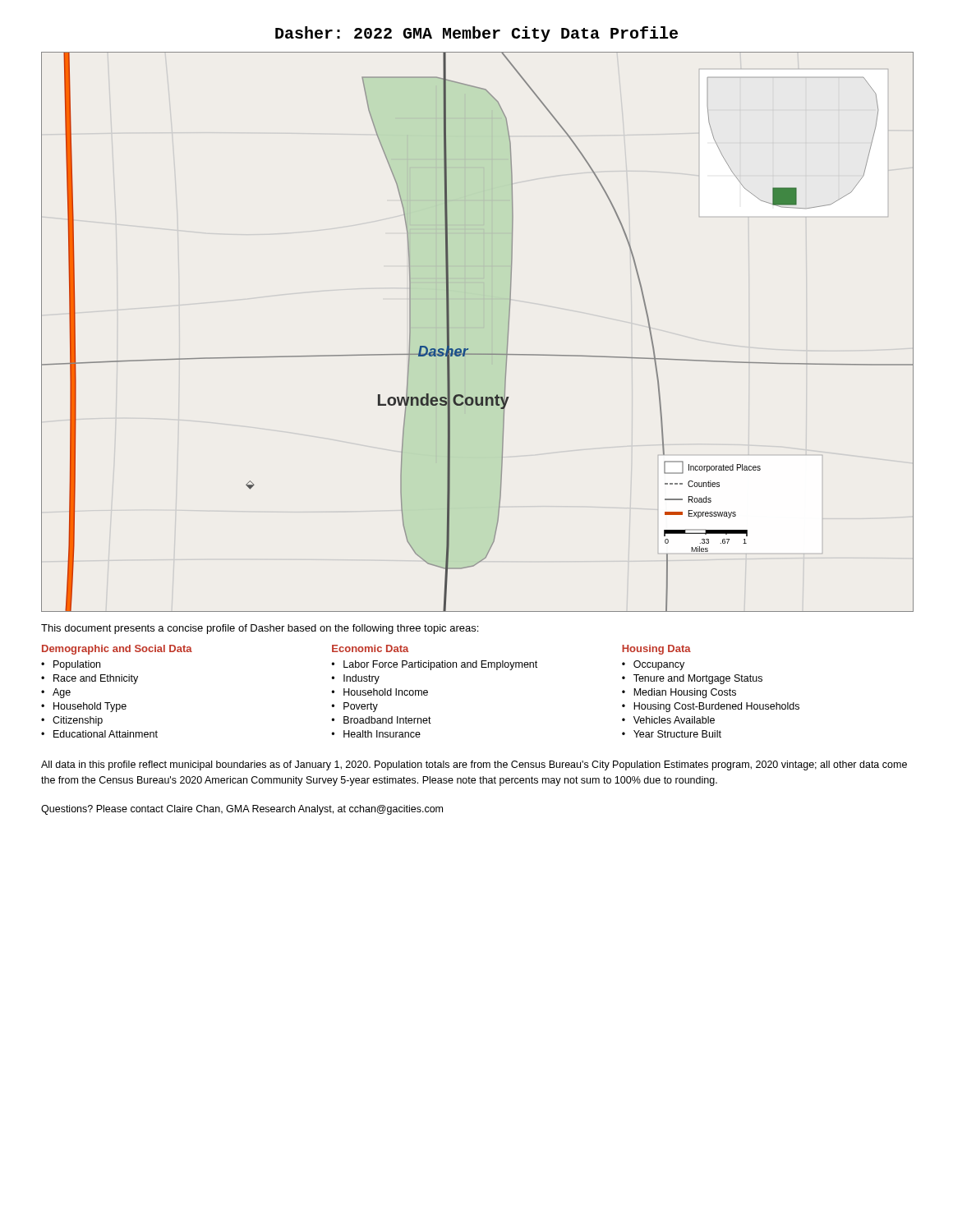
Task: Select the text block starting "Demographic and Social"
Action: (x=116, y=648)
